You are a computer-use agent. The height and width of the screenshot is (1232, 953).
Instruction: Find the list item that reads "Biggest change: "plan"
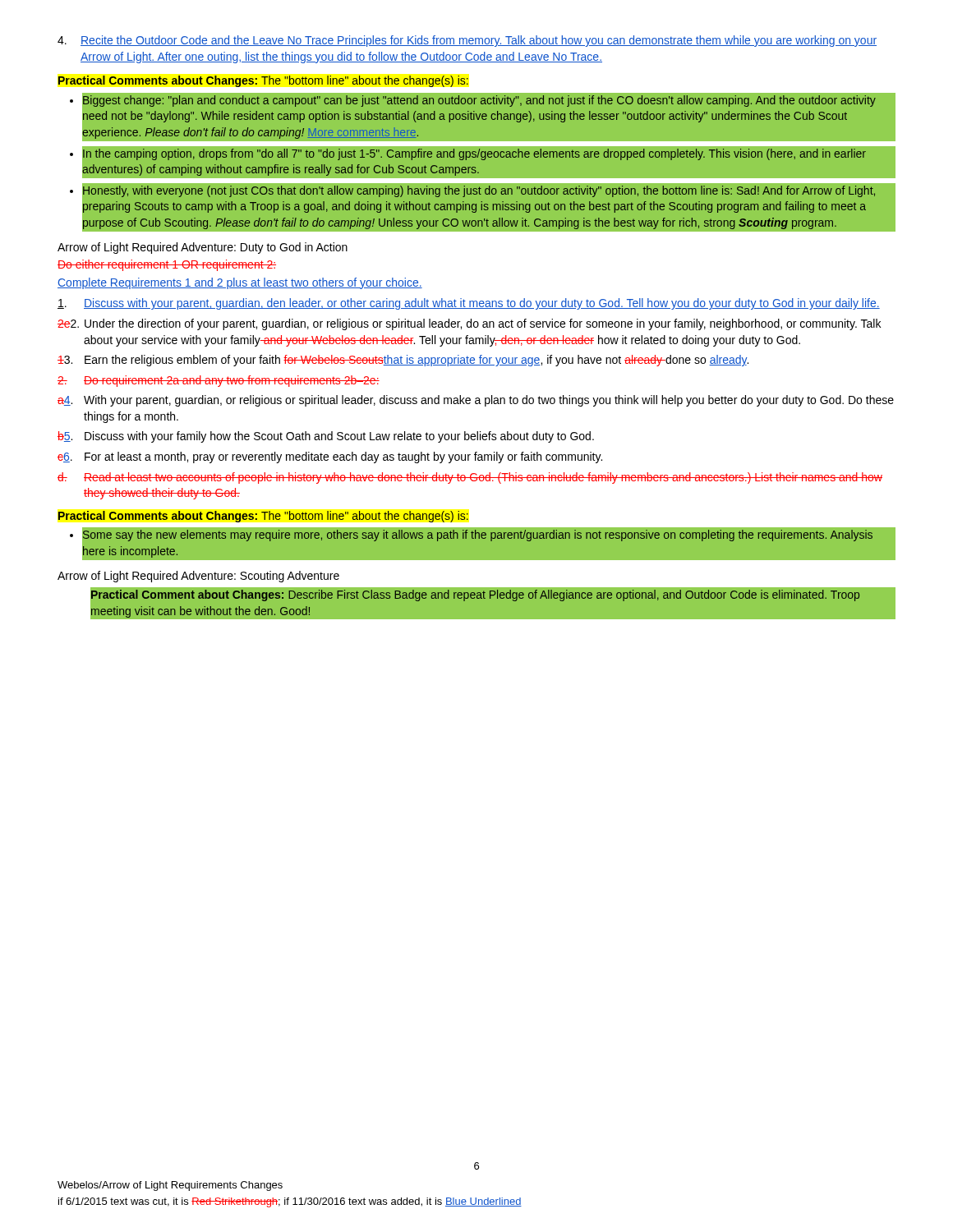tap(489, 117)
